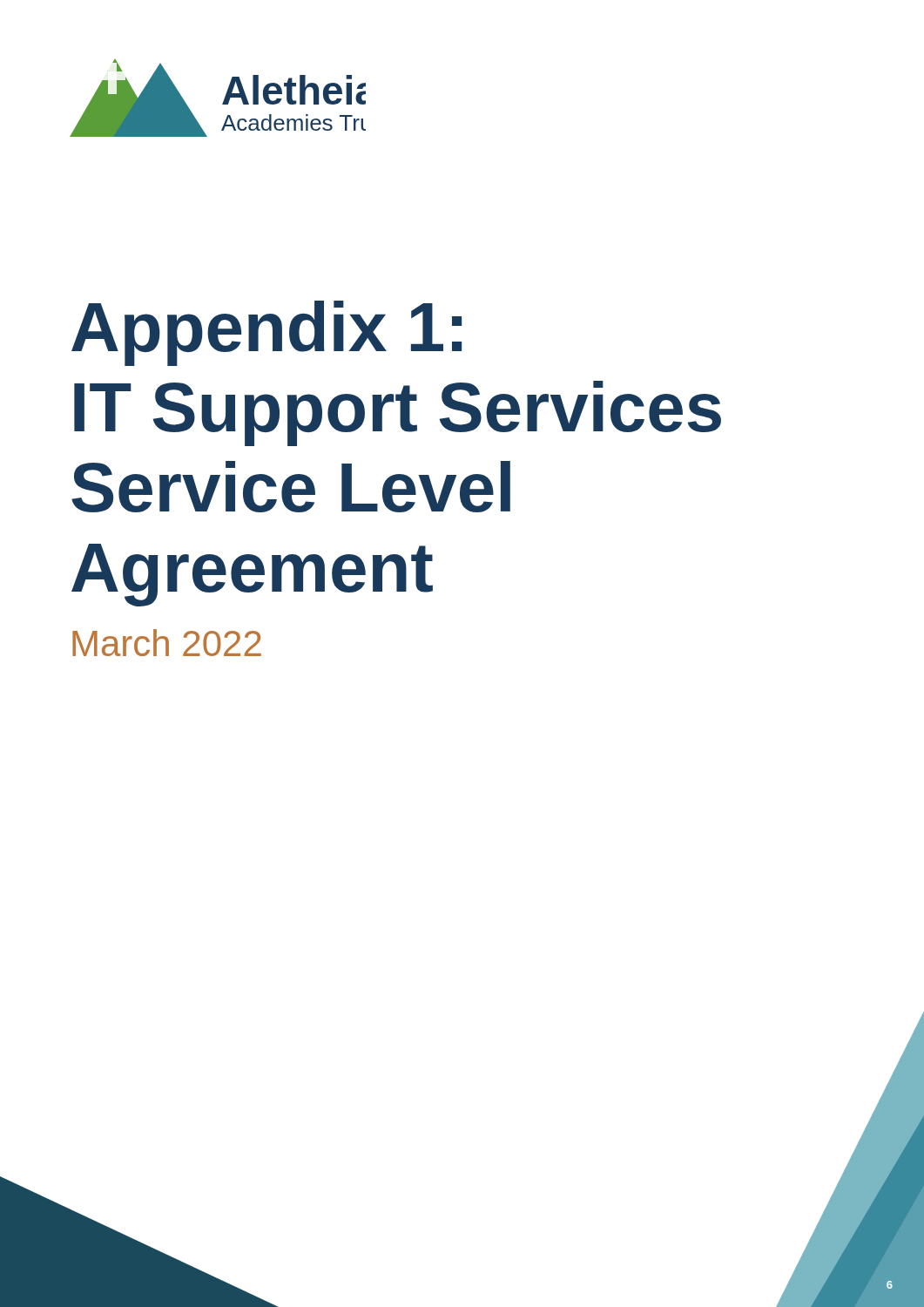Locate the text "March 2022"
Viewport: 924px width, 1307px height.
tap(166, 644)
